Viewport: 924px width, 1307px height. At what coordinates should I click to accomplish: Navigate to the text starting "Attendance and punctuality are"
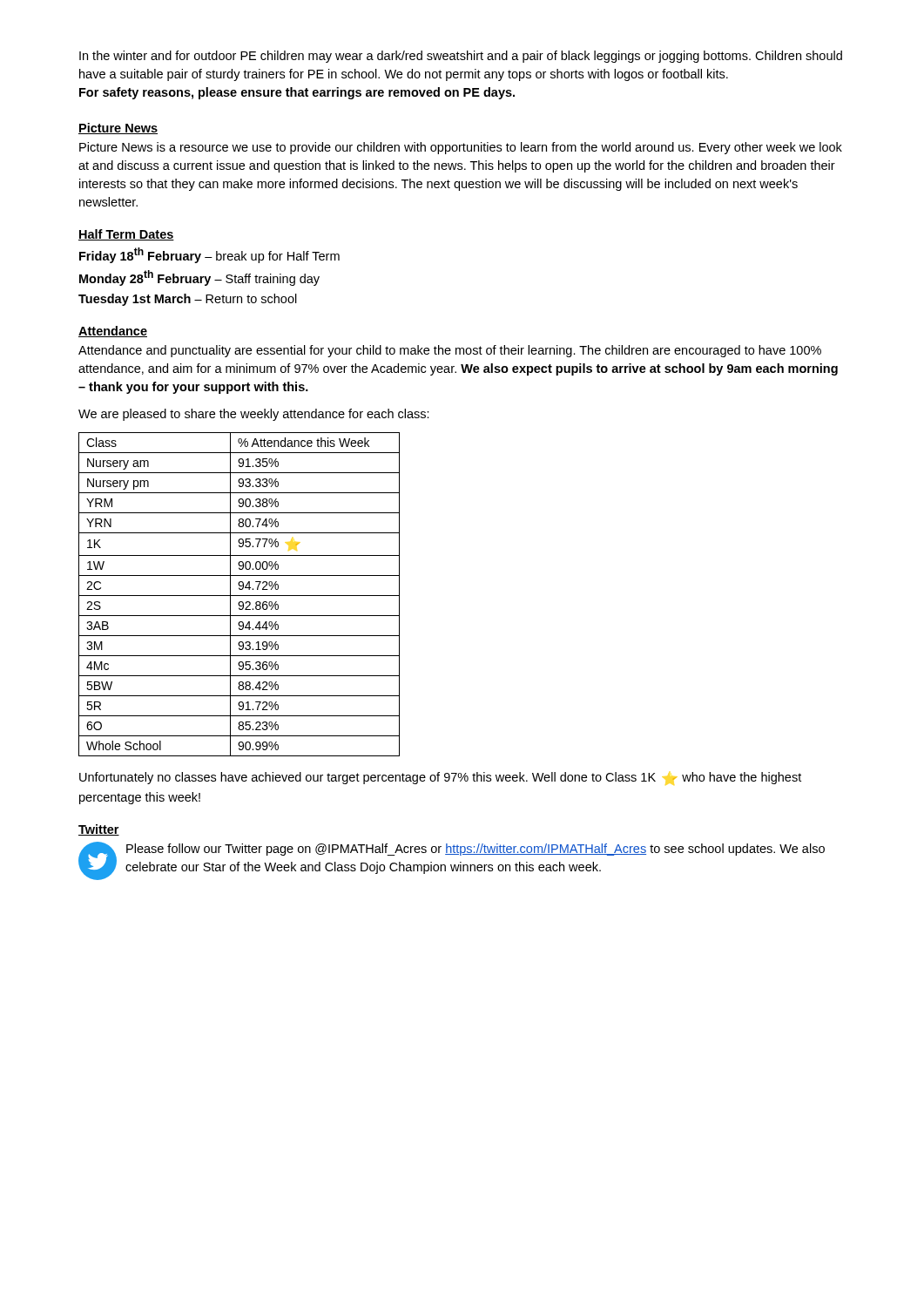click(458, 368)
